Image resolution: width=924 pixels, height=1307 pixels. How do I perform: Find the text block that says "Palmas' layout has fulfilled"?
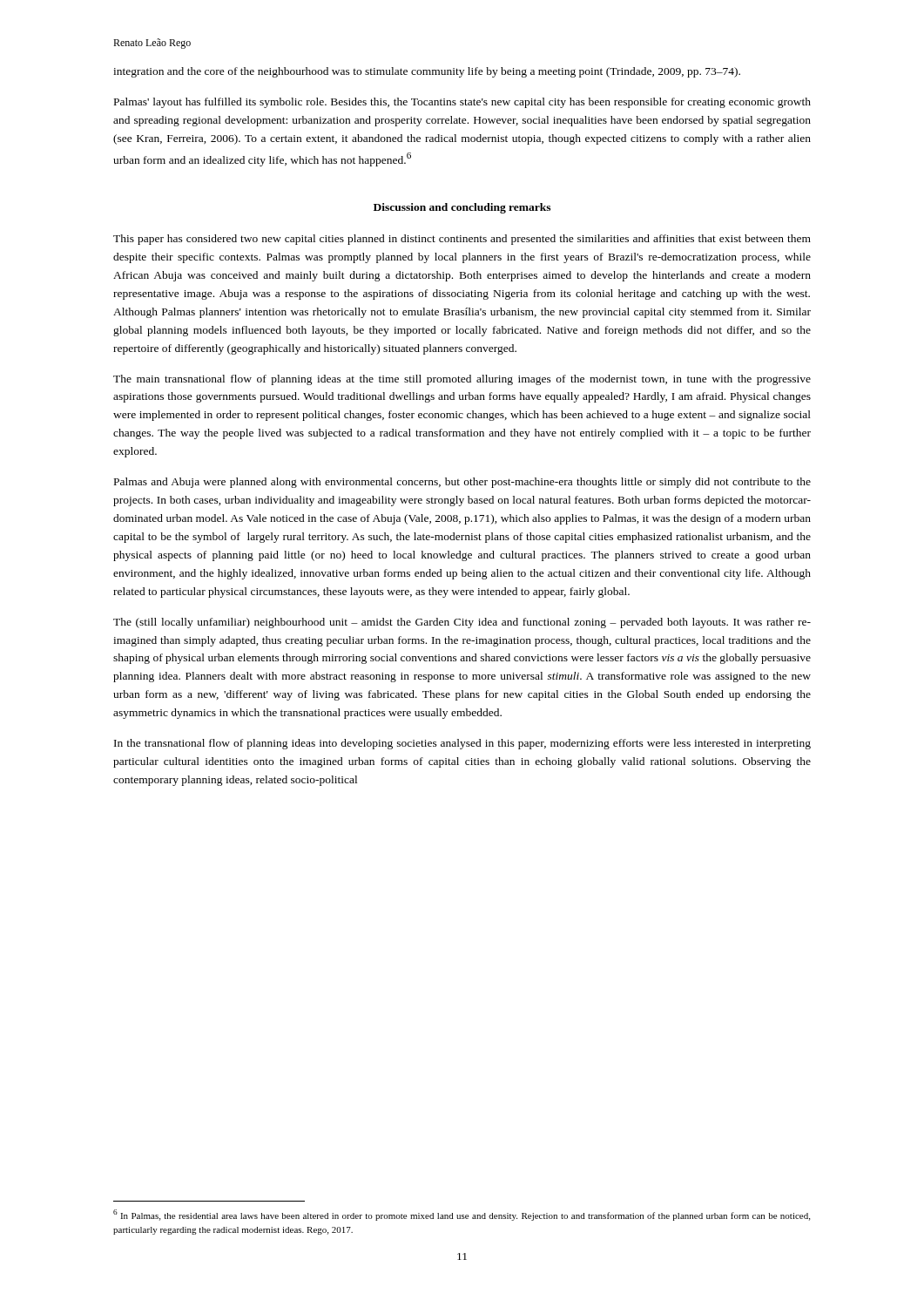[462, 130]
